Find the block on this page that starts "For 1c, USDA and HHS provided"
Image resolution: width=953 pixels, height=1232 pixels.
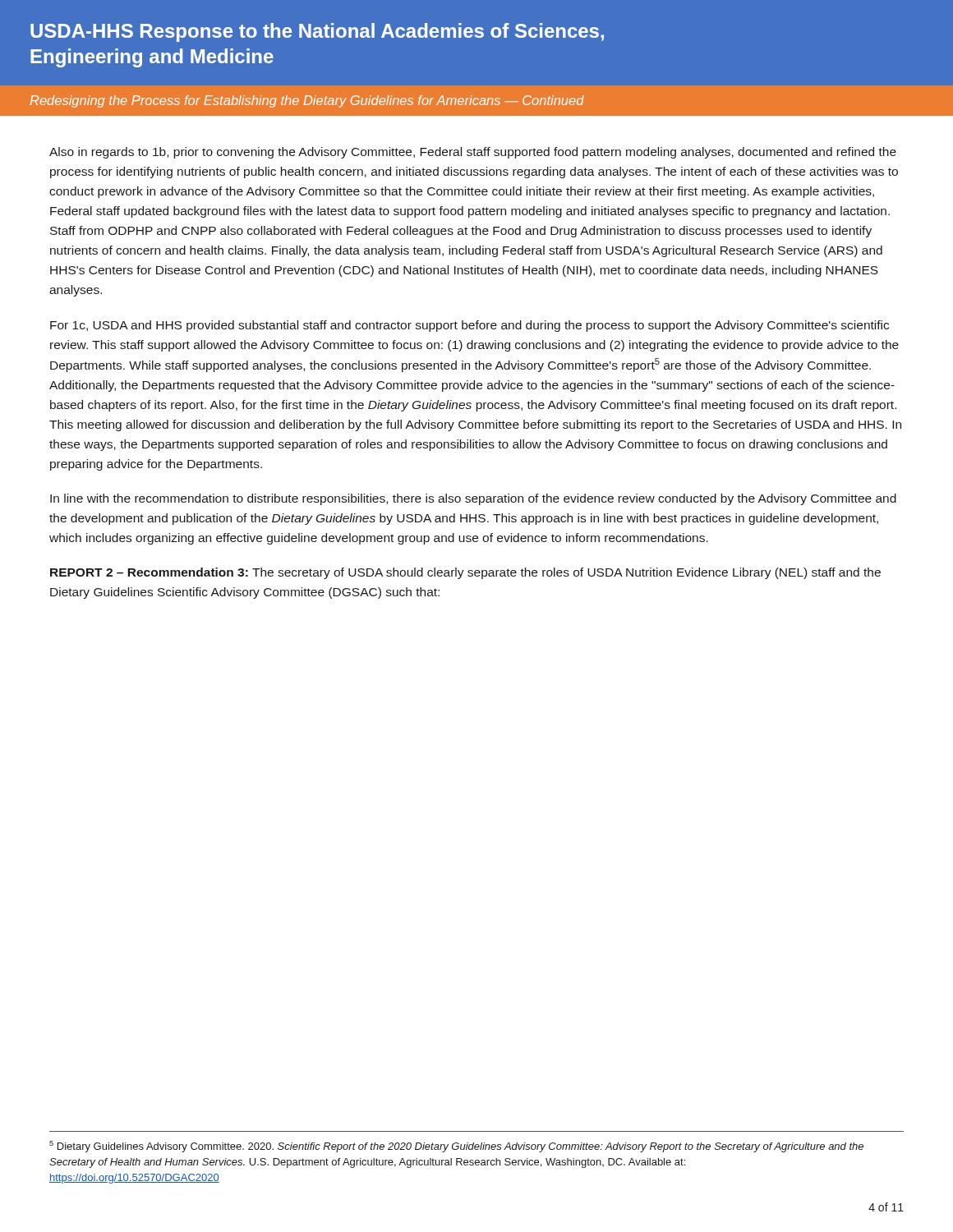[476, 394]
